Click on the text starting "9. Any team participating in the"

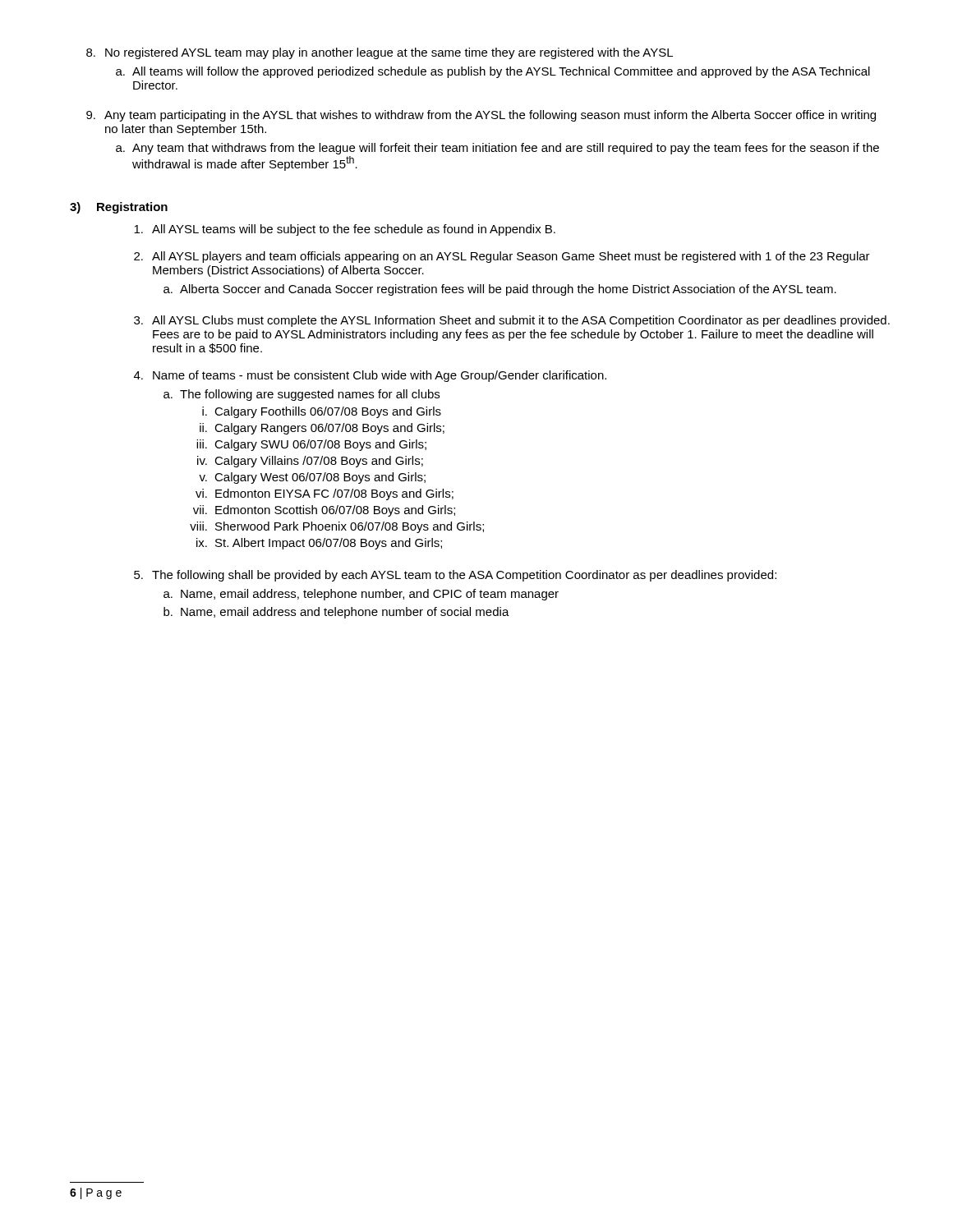point(481,141)
